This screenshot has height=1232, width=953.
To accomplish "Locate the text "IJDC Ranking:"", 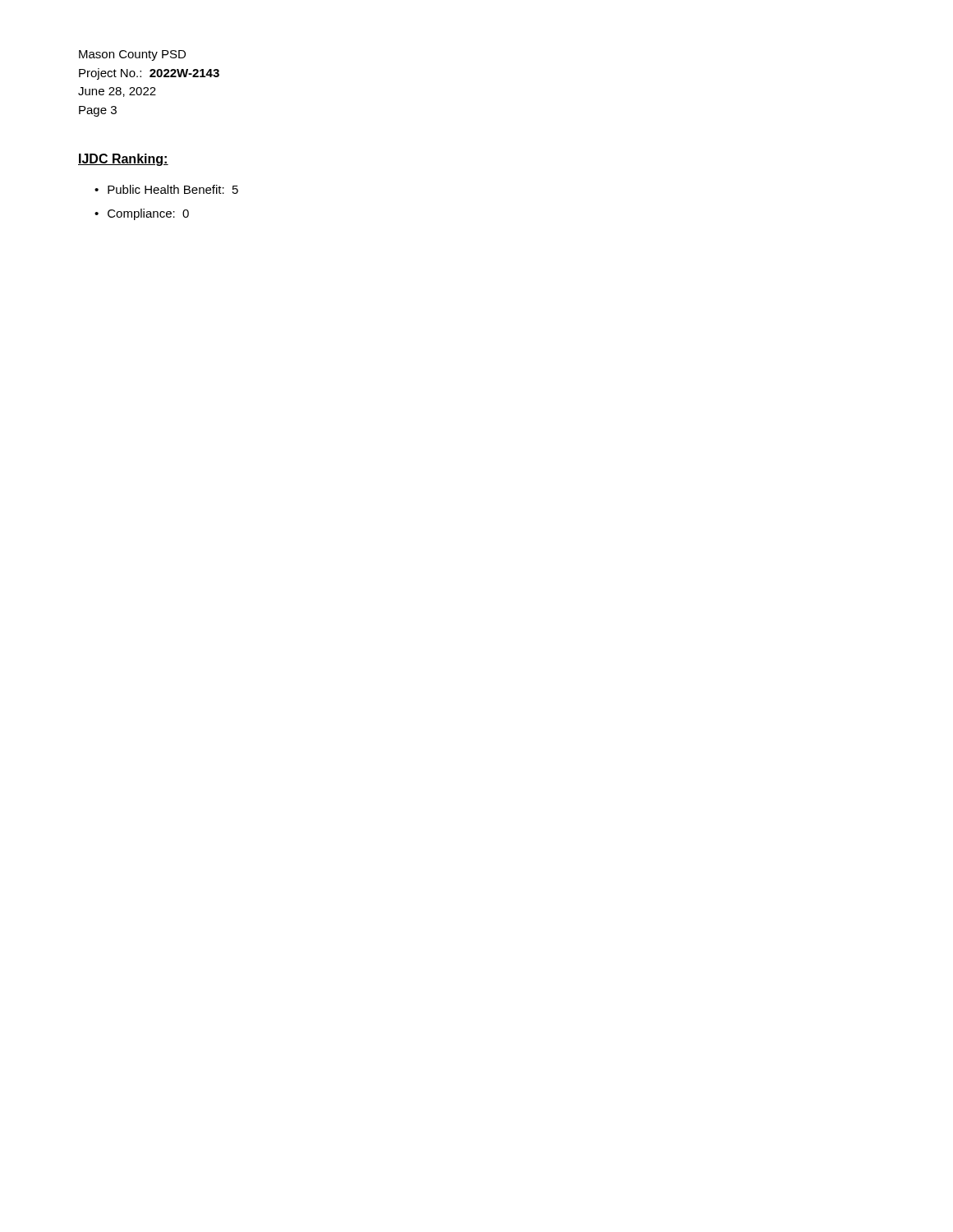I will click(123, 159).
